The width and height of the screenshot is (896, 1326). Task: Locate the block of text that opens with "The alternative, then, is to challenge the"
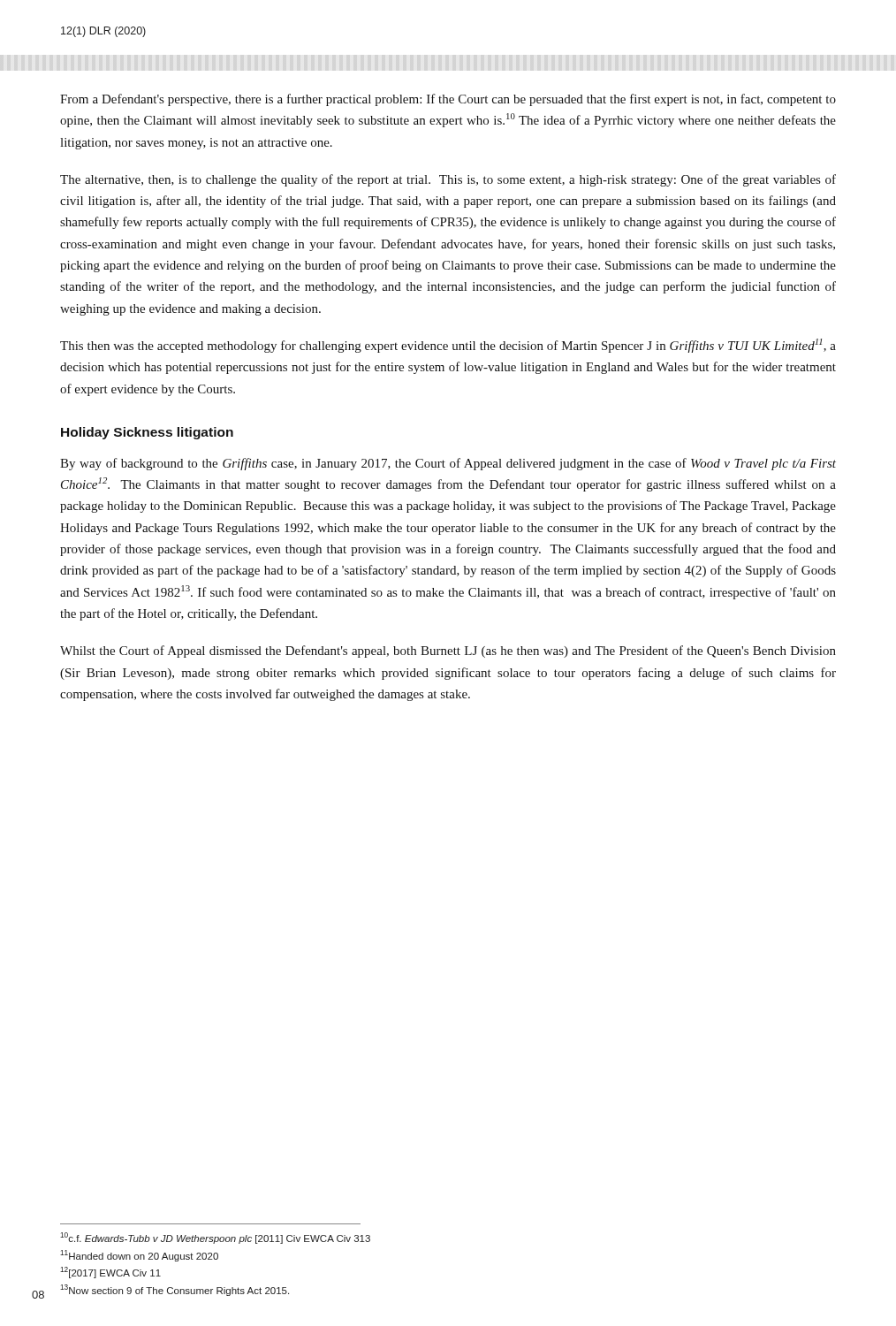[448, 244]
